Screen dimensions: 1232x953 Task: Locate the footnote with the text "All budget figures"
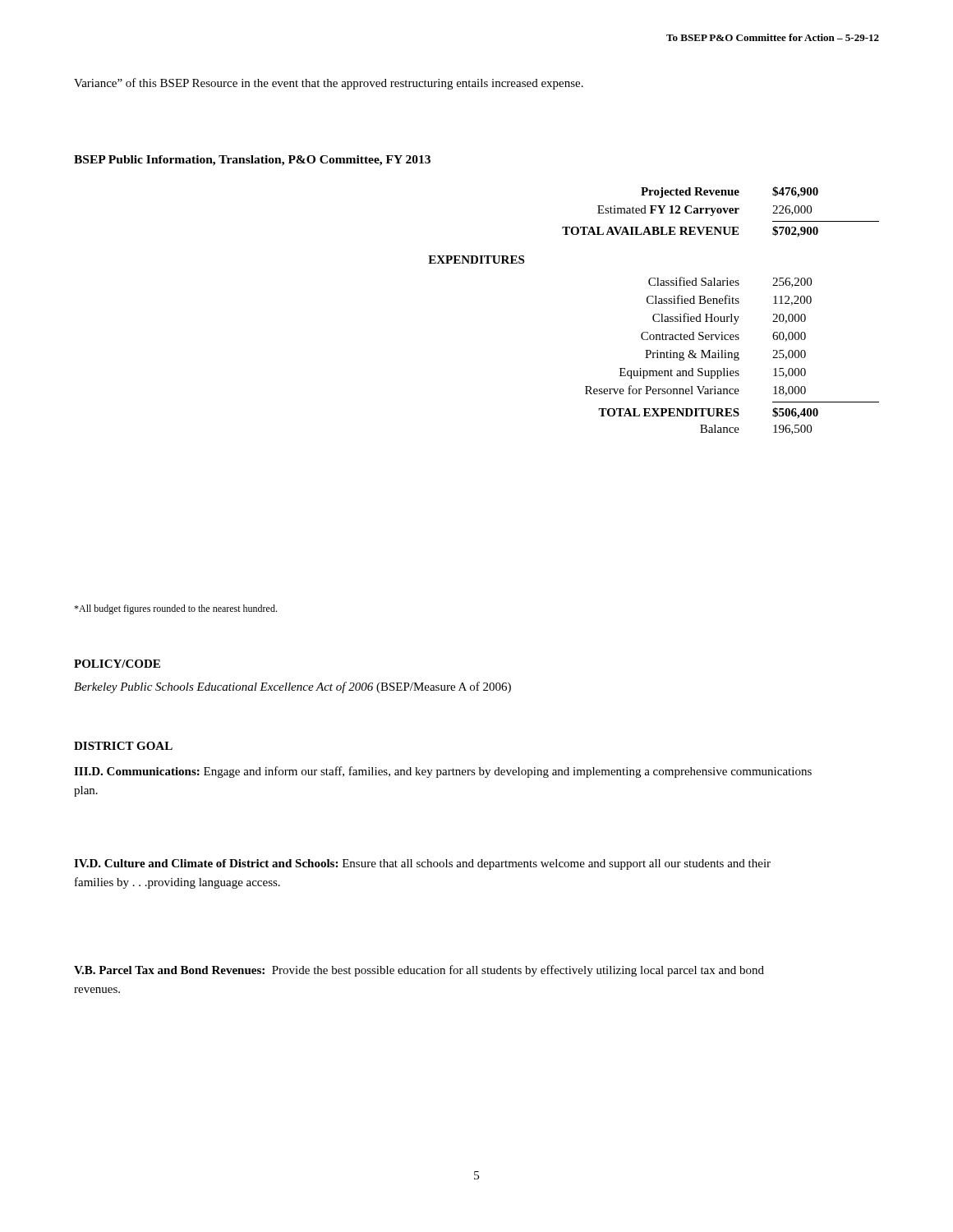[176, 609]
